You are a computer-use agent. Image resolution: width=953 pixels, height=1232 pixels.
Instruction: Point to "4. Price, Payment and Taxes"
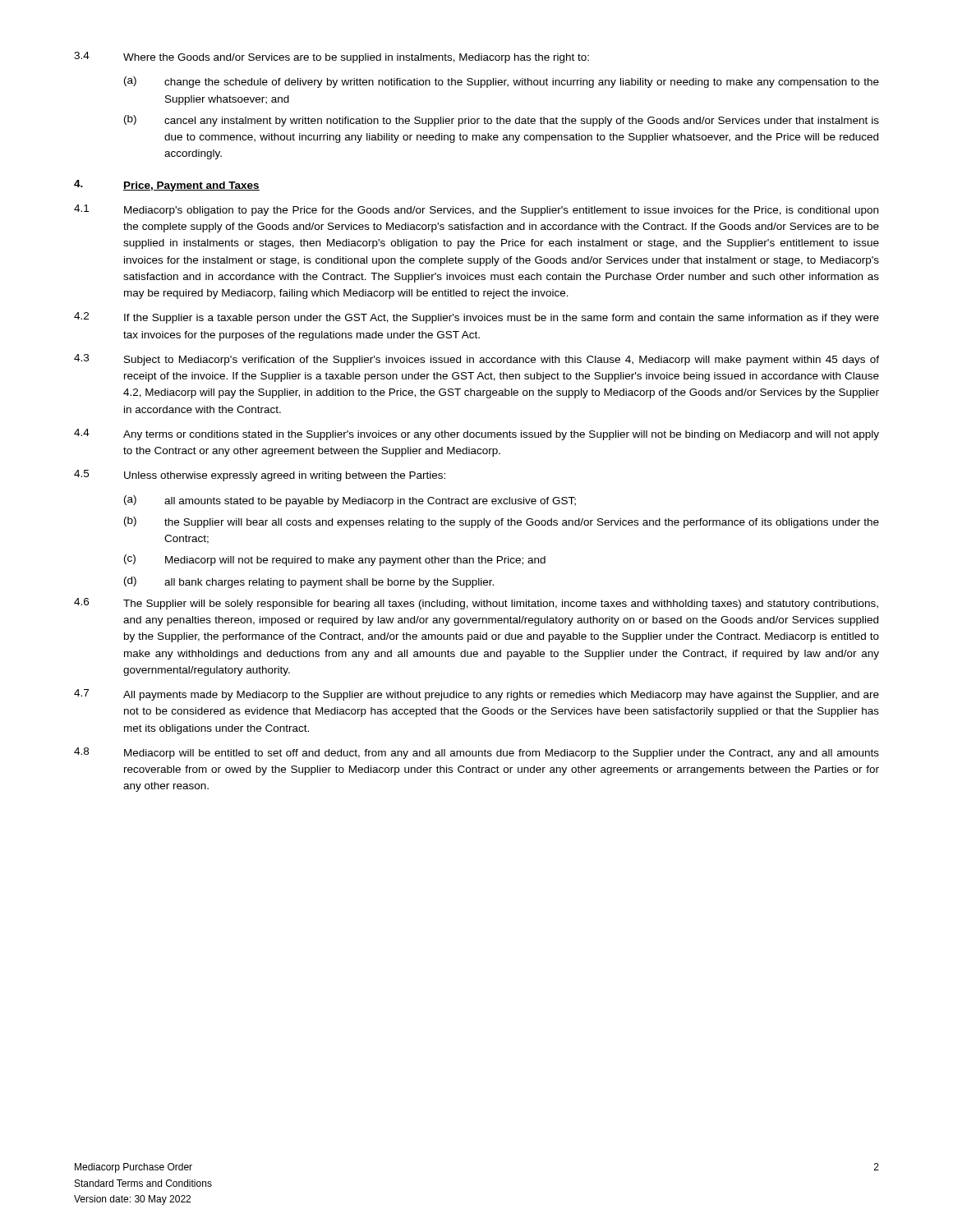167,186
